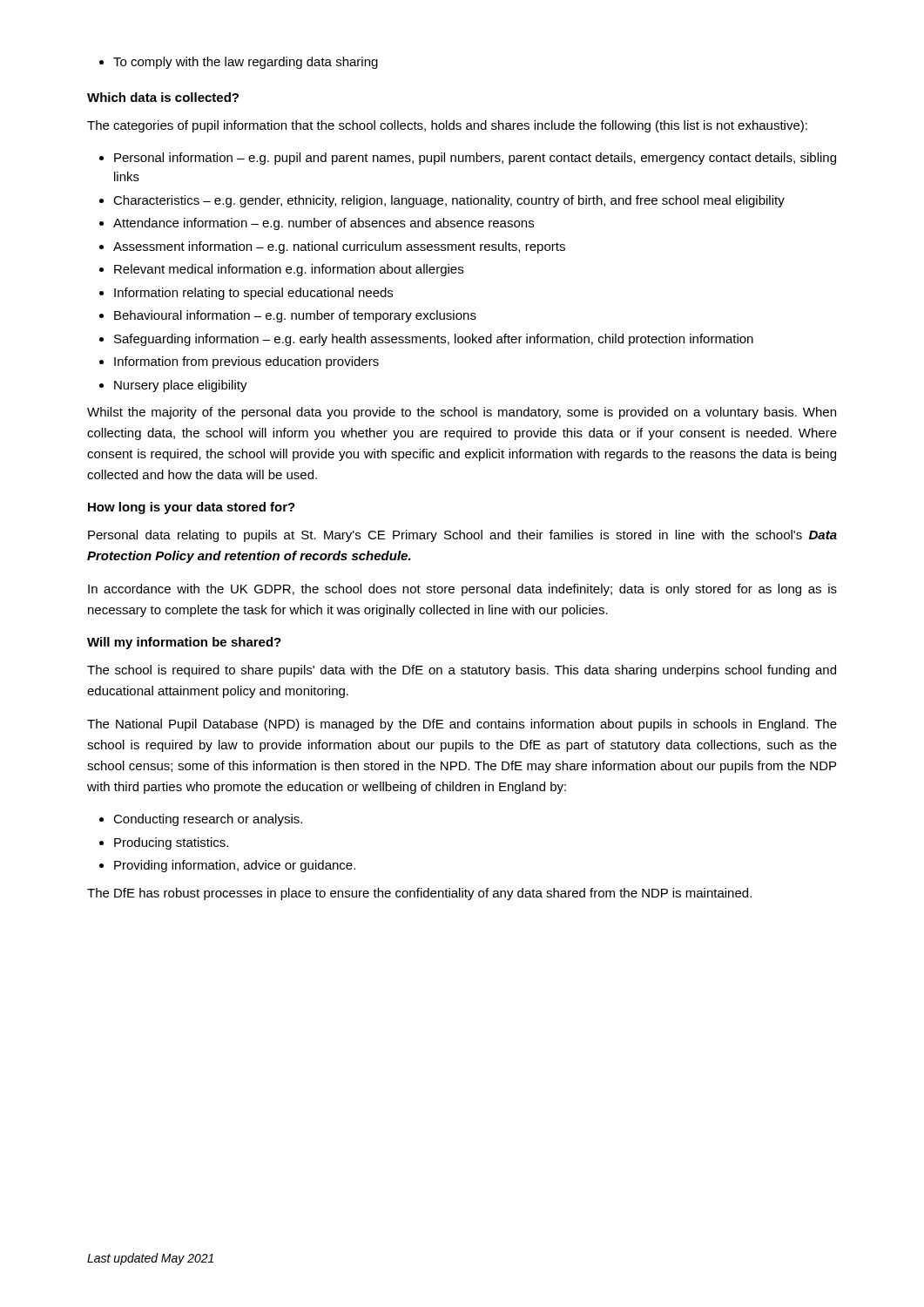Navigate to the element starting "Relevant medical information e.g. information about allergies"
Image resolution: width=924 pixels, height=1307 pixels.
pyautogui.click(x=462, y=270)
